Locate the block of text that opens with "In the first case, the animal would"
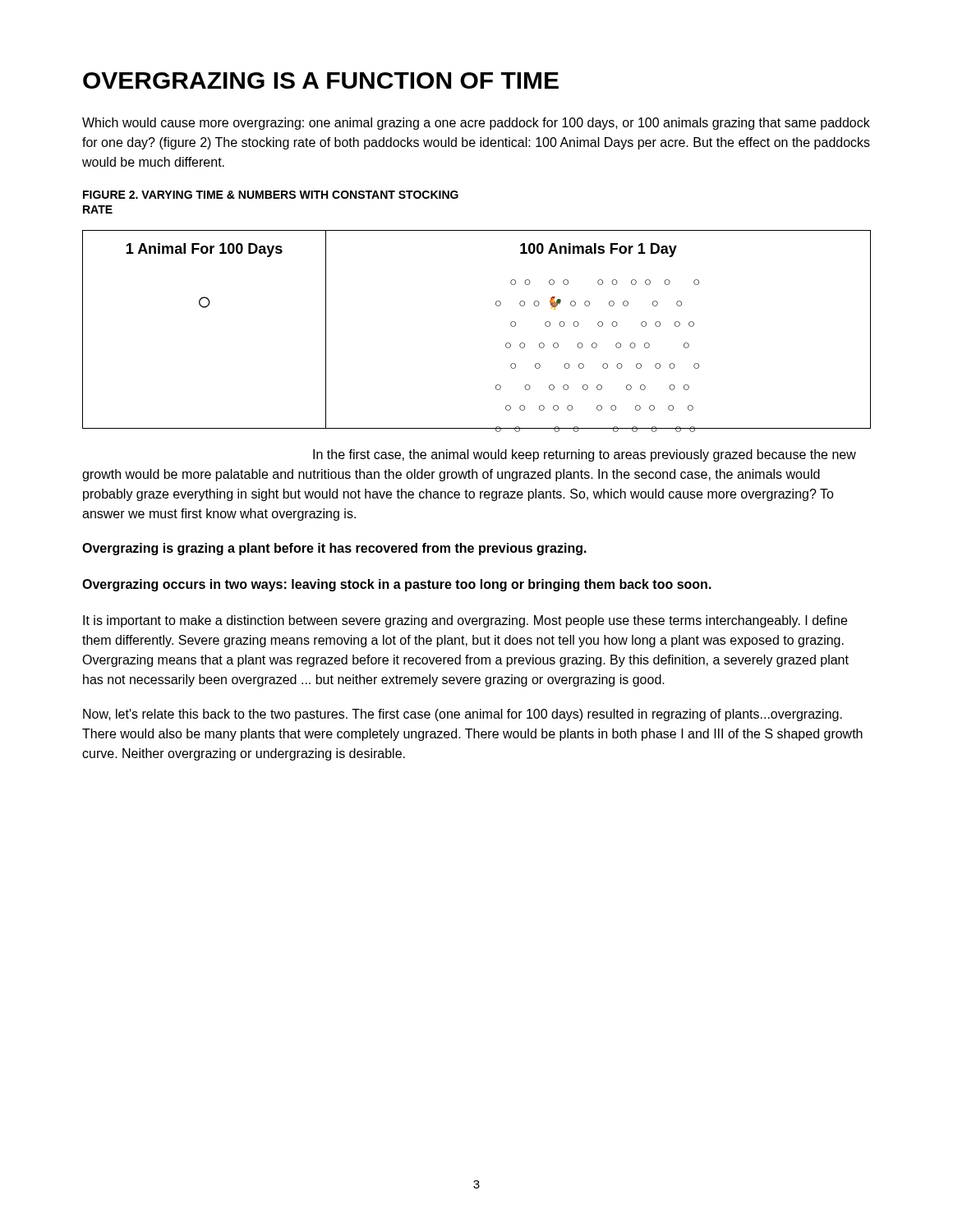Screen dimensions: 1232x953 pos(469,484)
